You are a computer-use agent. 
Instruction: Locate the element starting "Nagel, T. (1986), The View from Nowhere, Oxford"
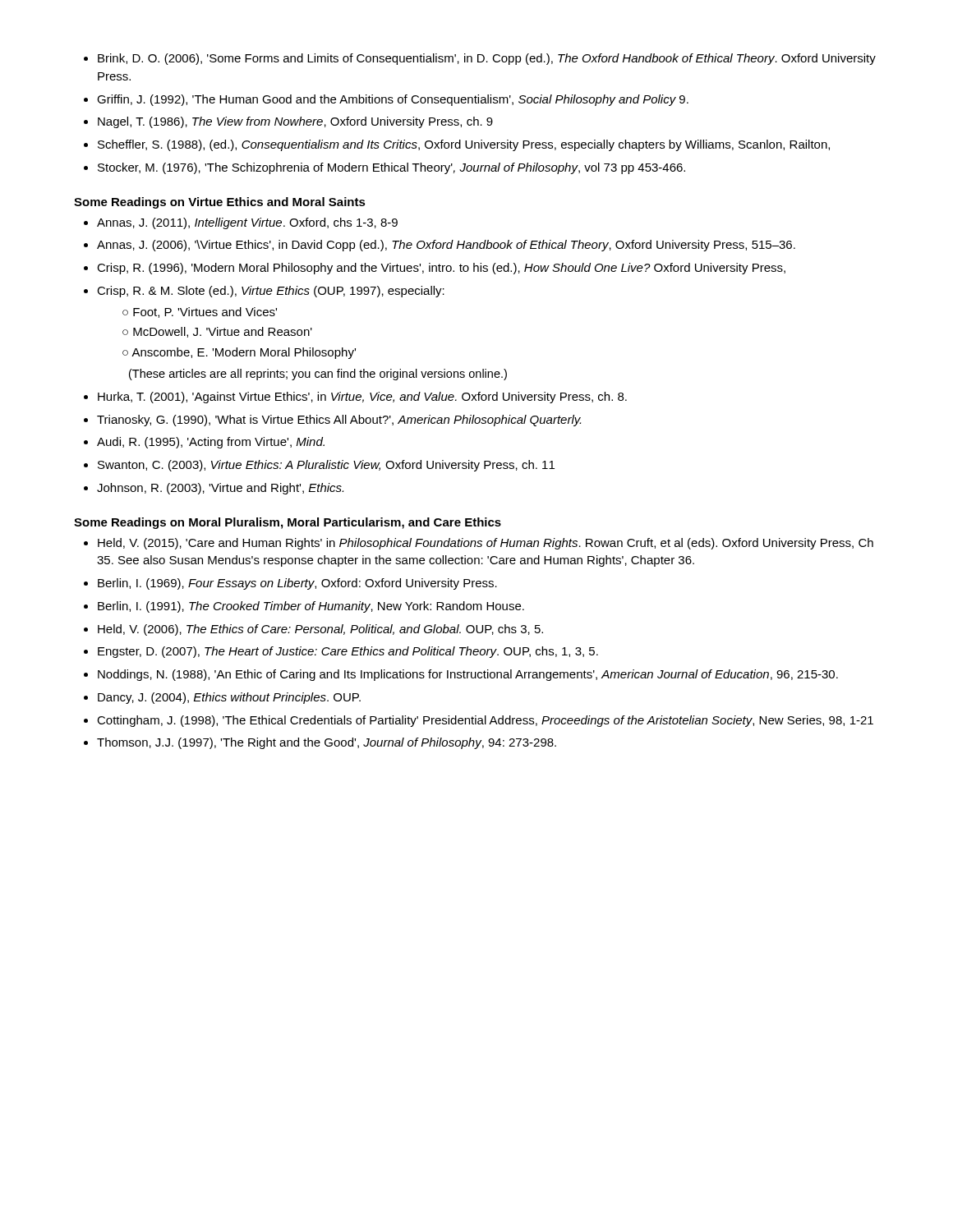(x=295, y=121)
